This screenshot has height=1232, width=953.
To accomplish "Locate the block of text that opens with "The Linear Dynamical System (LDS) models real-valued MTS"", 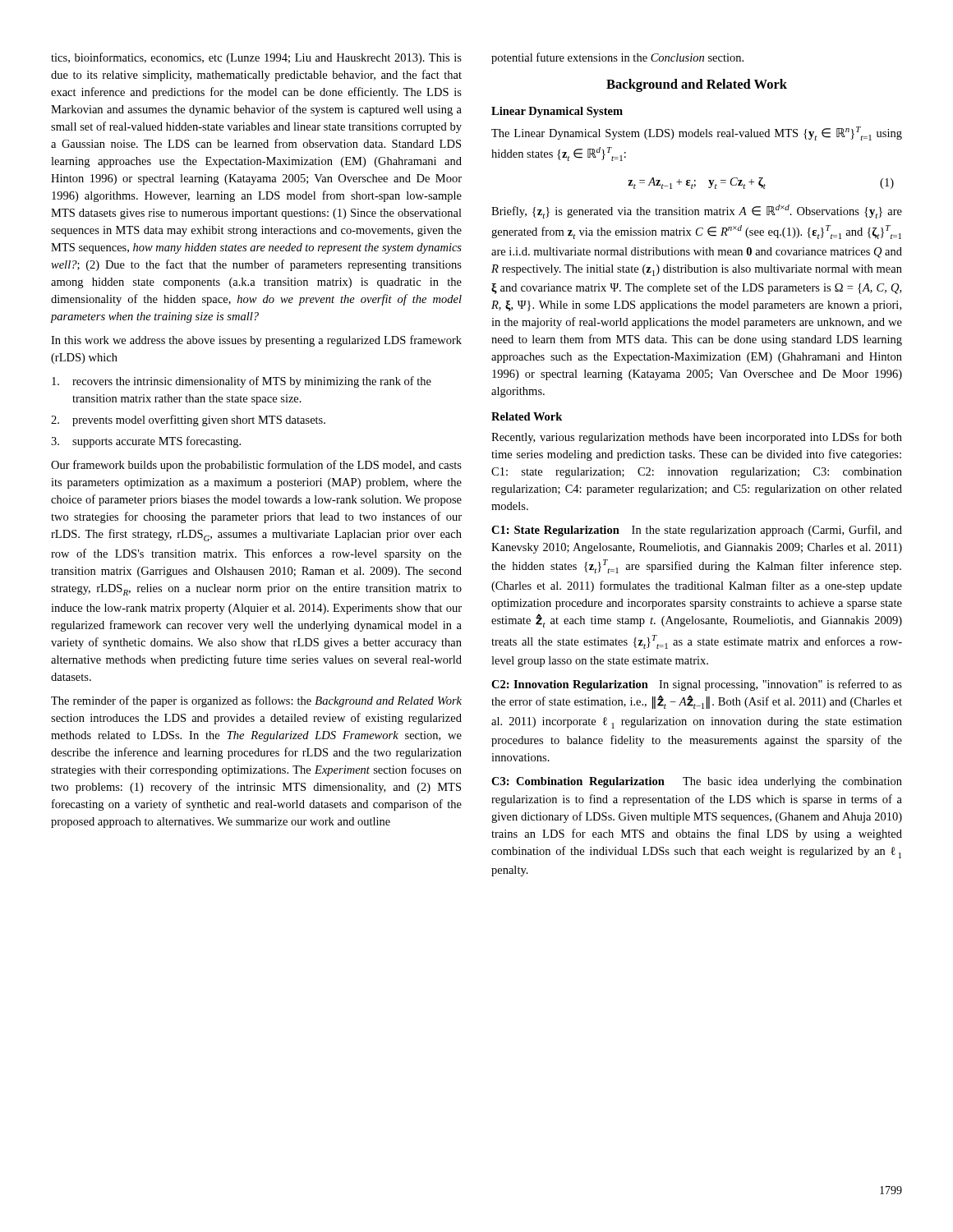I will tap(697, 143).
